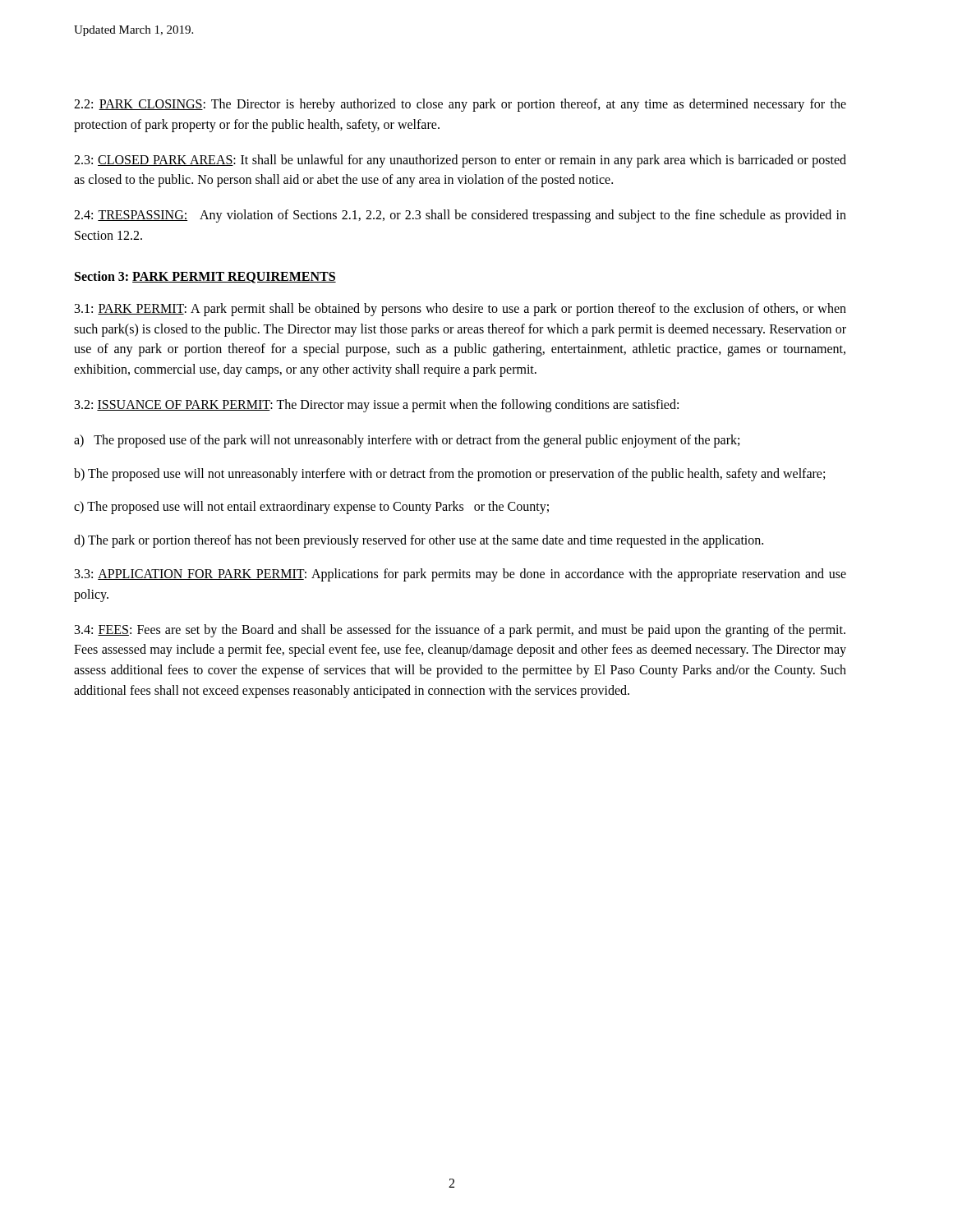
Task: Point to the text starting "4: FEES: Fees are set by"
Action: tap(460, 660)
